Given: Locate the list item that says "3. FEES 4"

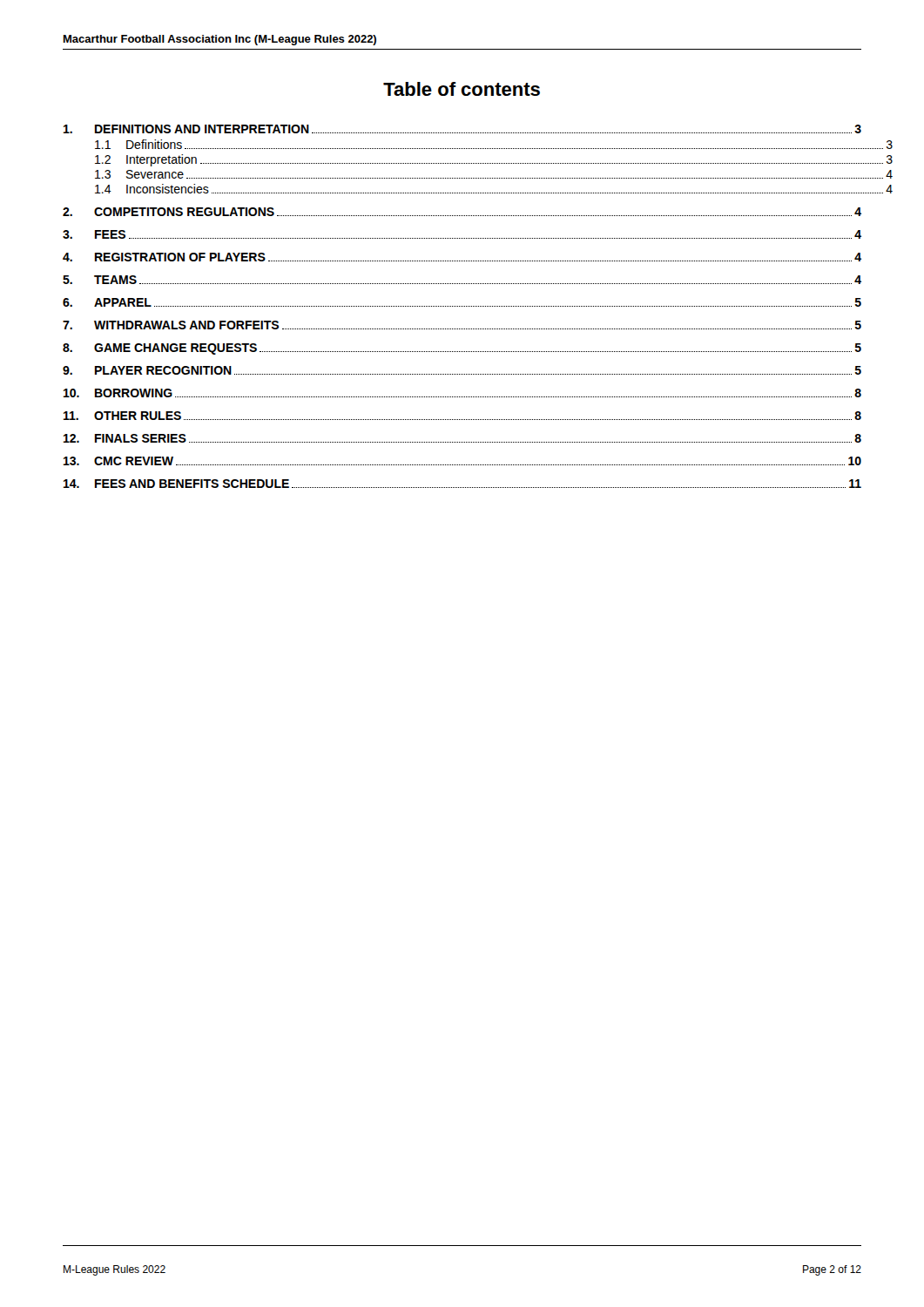Looking at the screenshot, I should click(462, 234).
